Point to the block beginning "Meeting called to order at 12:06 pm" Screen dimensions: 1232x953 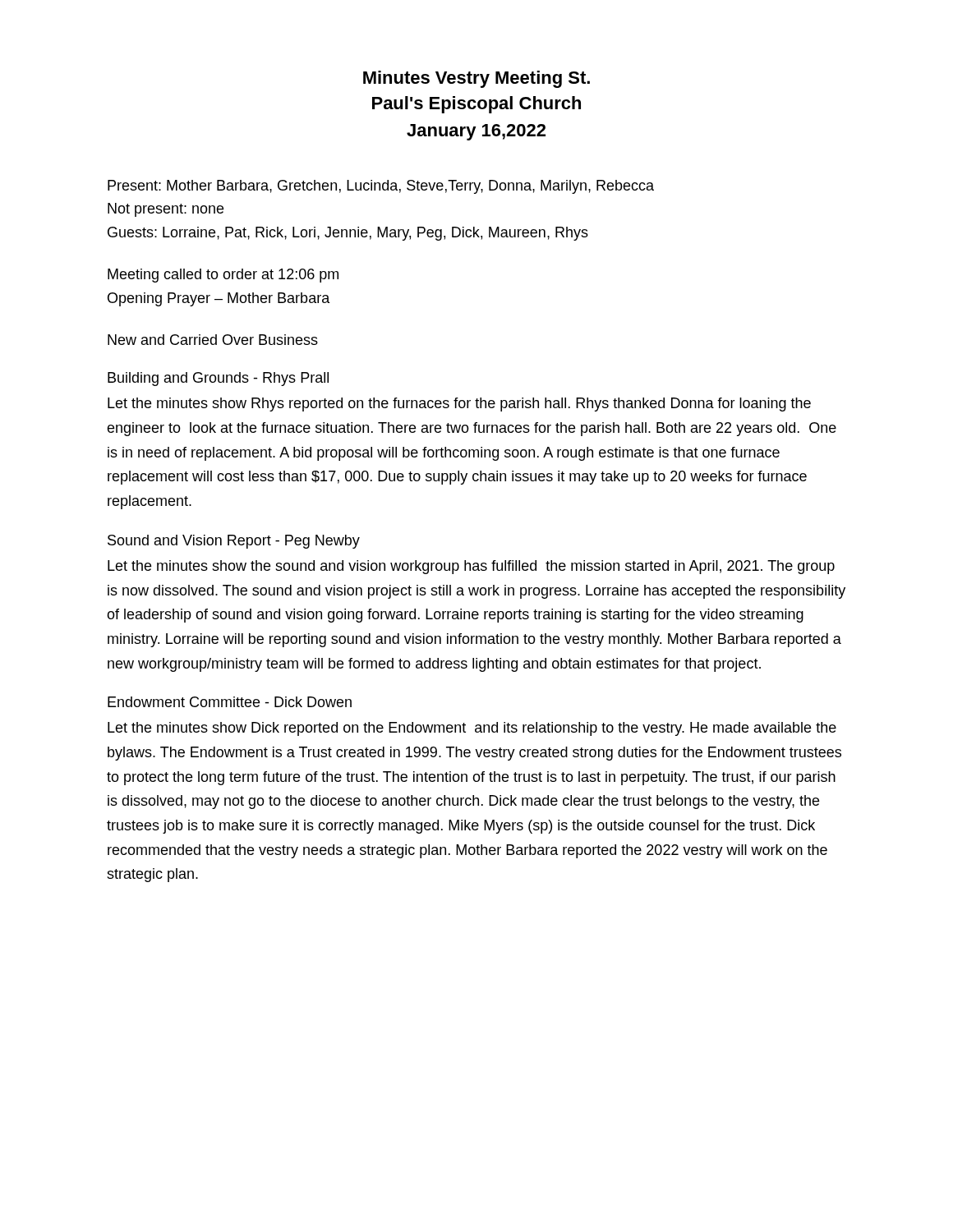(x=223, y=286)
